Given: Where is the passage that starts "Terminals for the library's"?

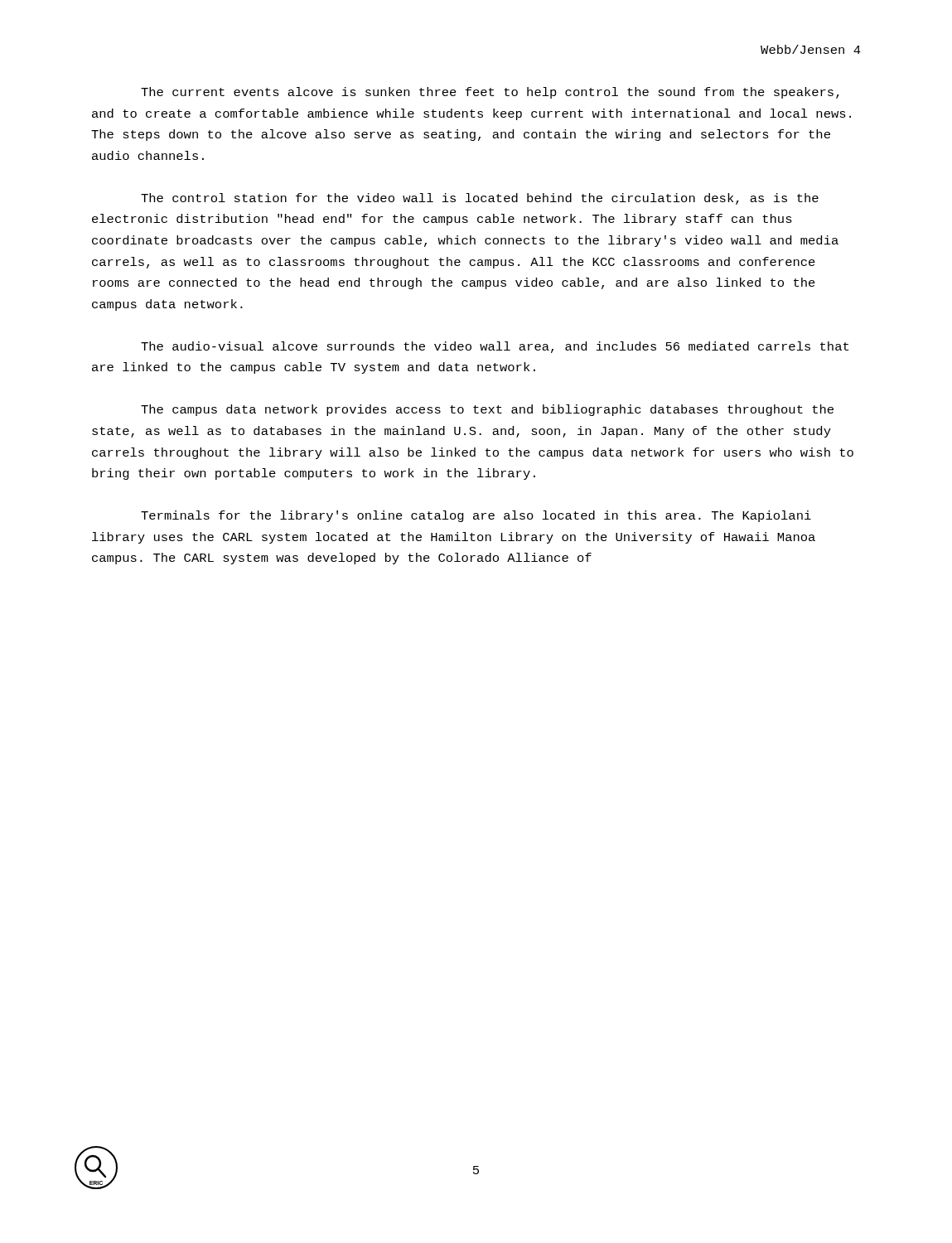Looking at the screenshot, I should (453, 538).
